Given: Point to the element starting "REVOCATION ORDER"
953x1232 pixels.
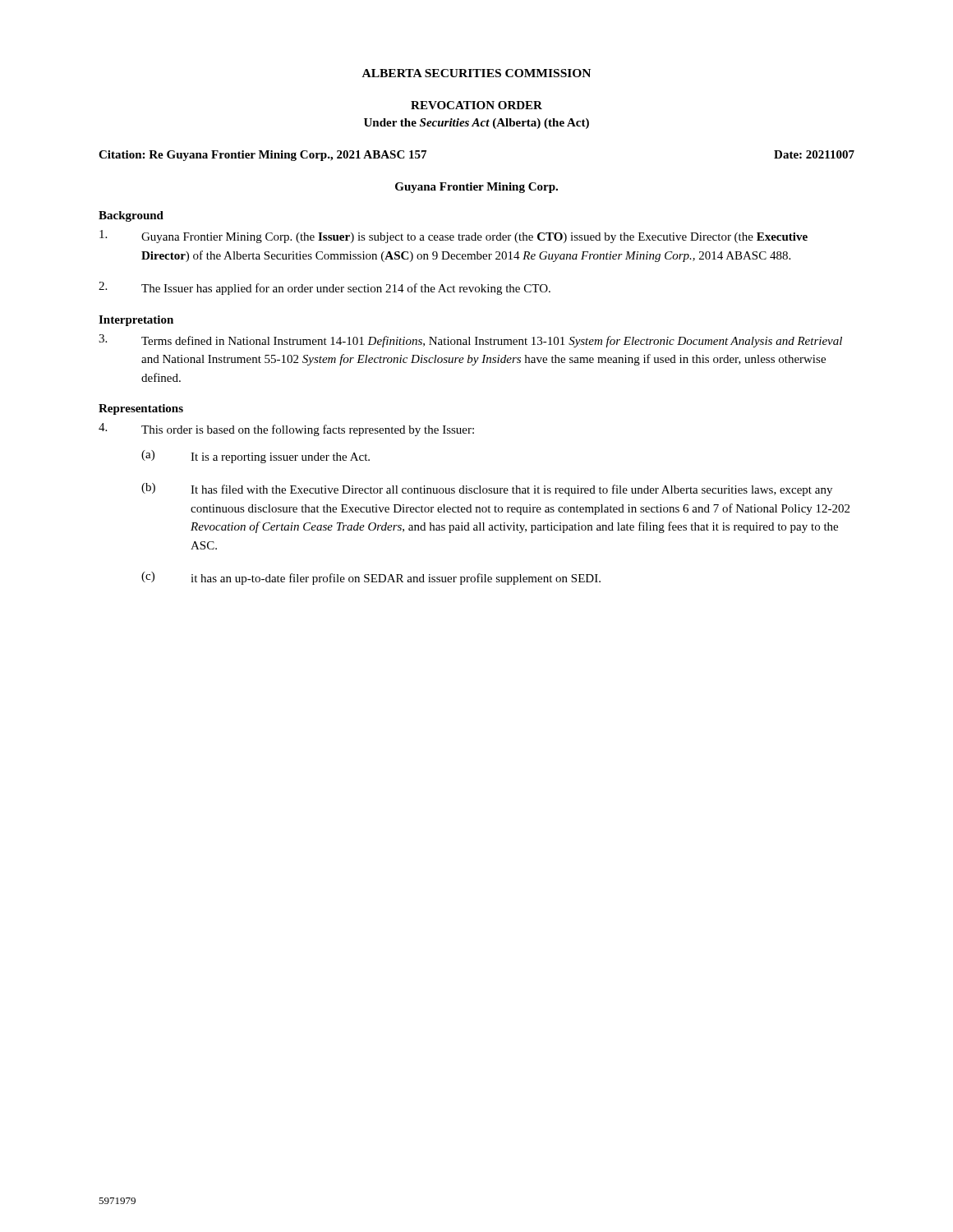Looking at the screenshot, I should 476,105.
